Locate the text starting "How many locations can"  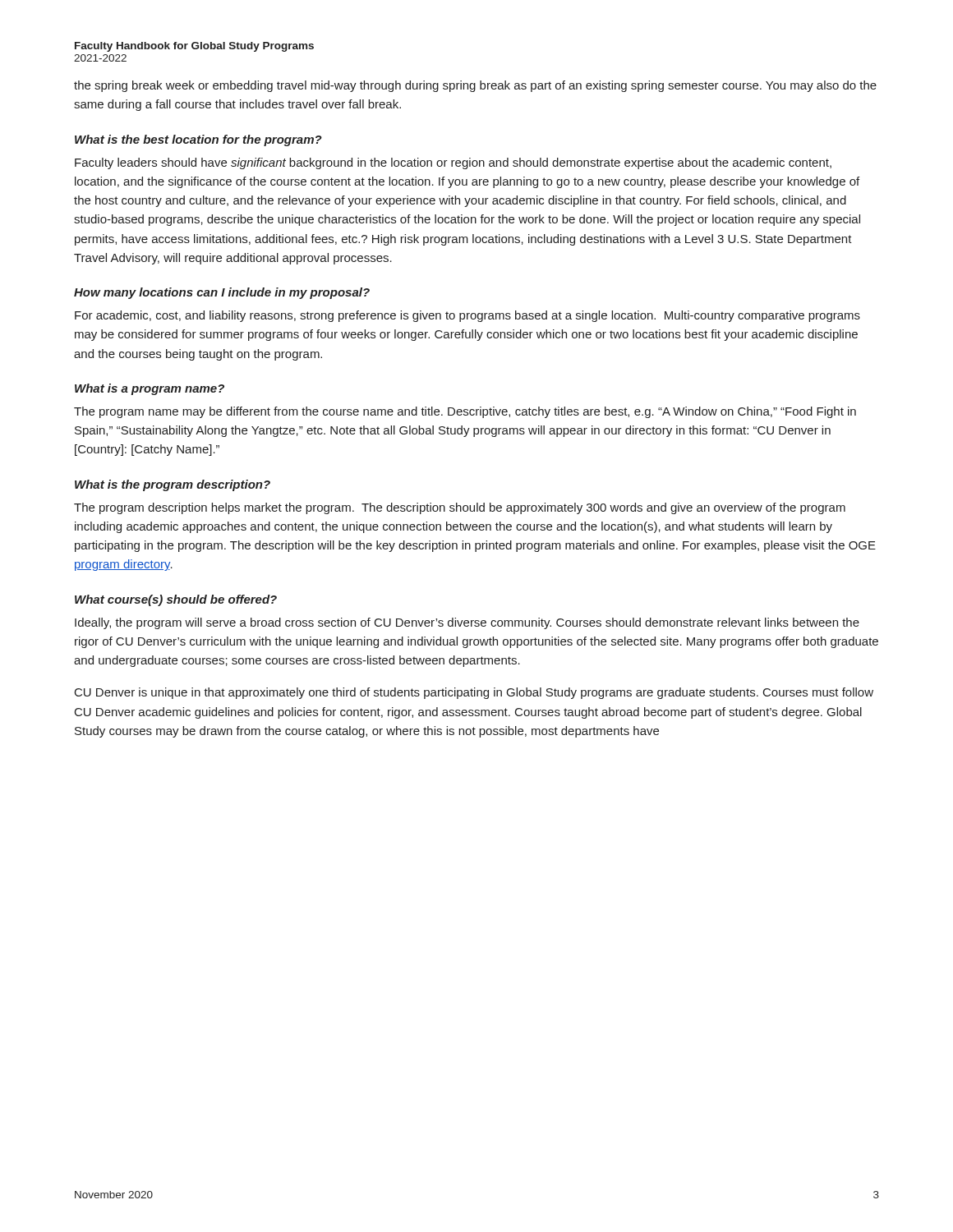[x=222, y=292]
